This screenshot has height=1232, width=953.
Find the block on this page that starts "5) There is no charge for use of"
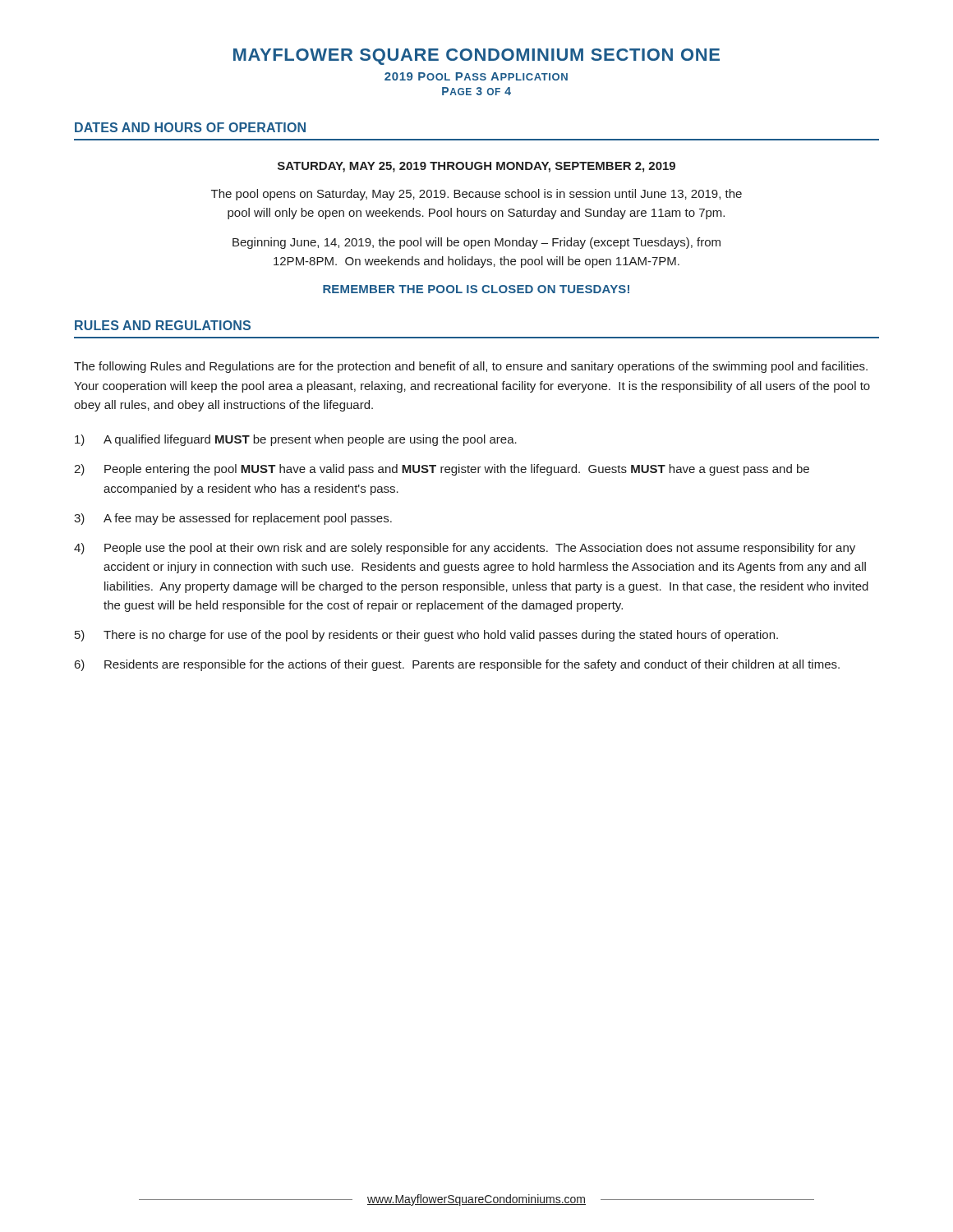(476, 635)
